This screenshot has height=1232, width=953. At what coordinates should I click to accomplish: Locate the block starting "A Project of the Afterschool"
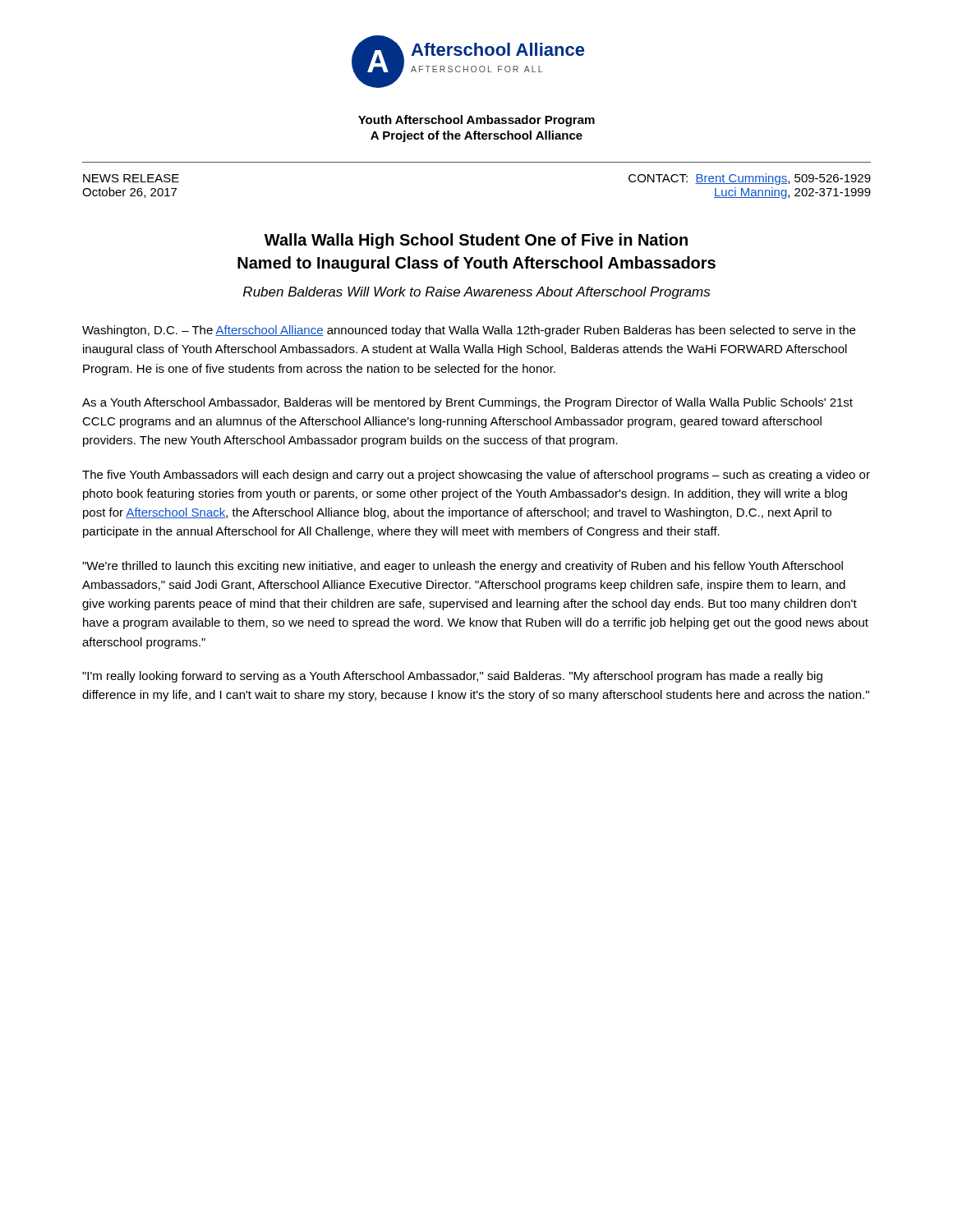(476, 135)
